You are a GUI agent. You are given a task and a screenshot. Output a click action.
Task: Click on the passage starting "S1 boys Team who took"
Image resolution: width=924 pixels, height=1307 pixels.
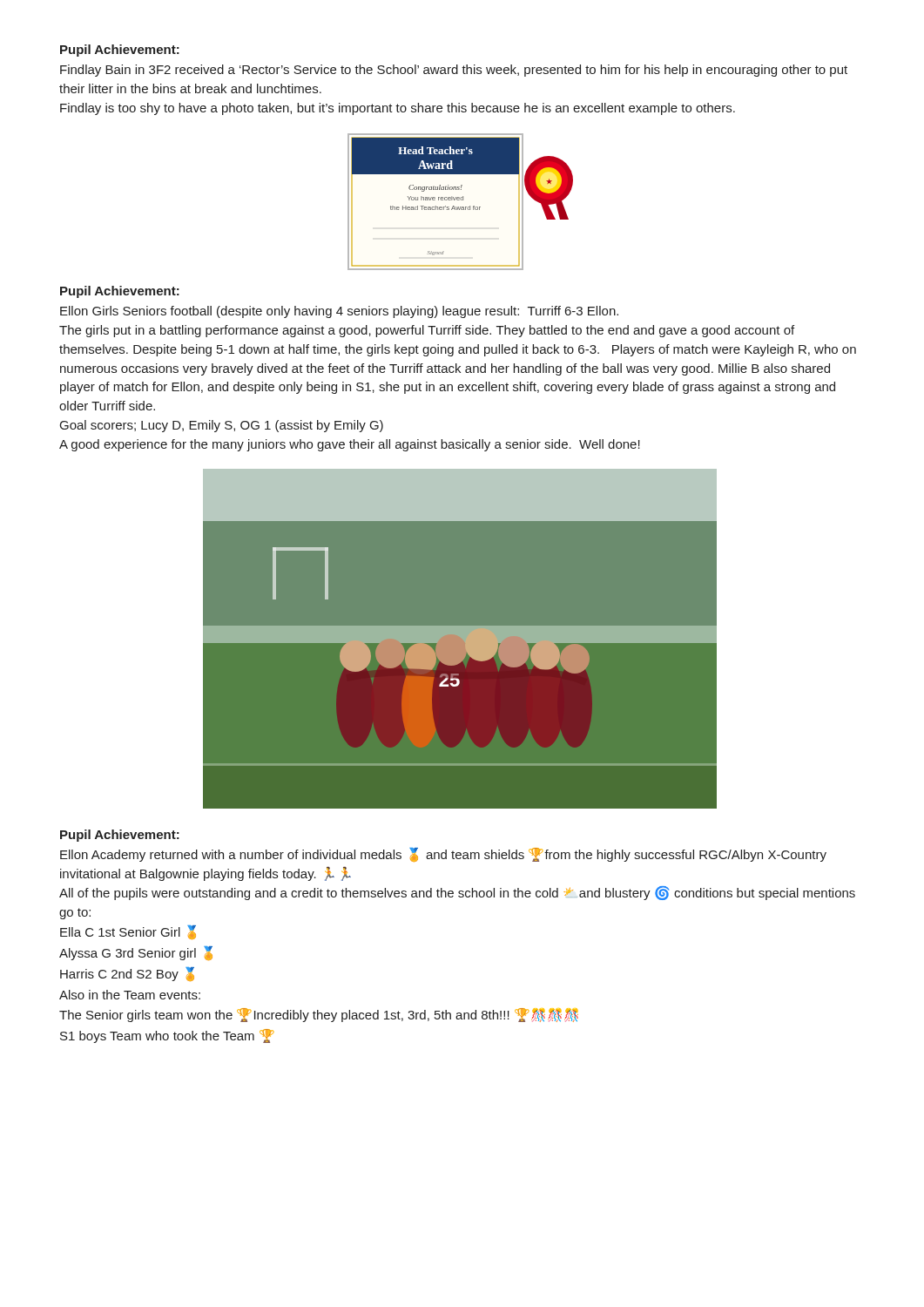167,1036
